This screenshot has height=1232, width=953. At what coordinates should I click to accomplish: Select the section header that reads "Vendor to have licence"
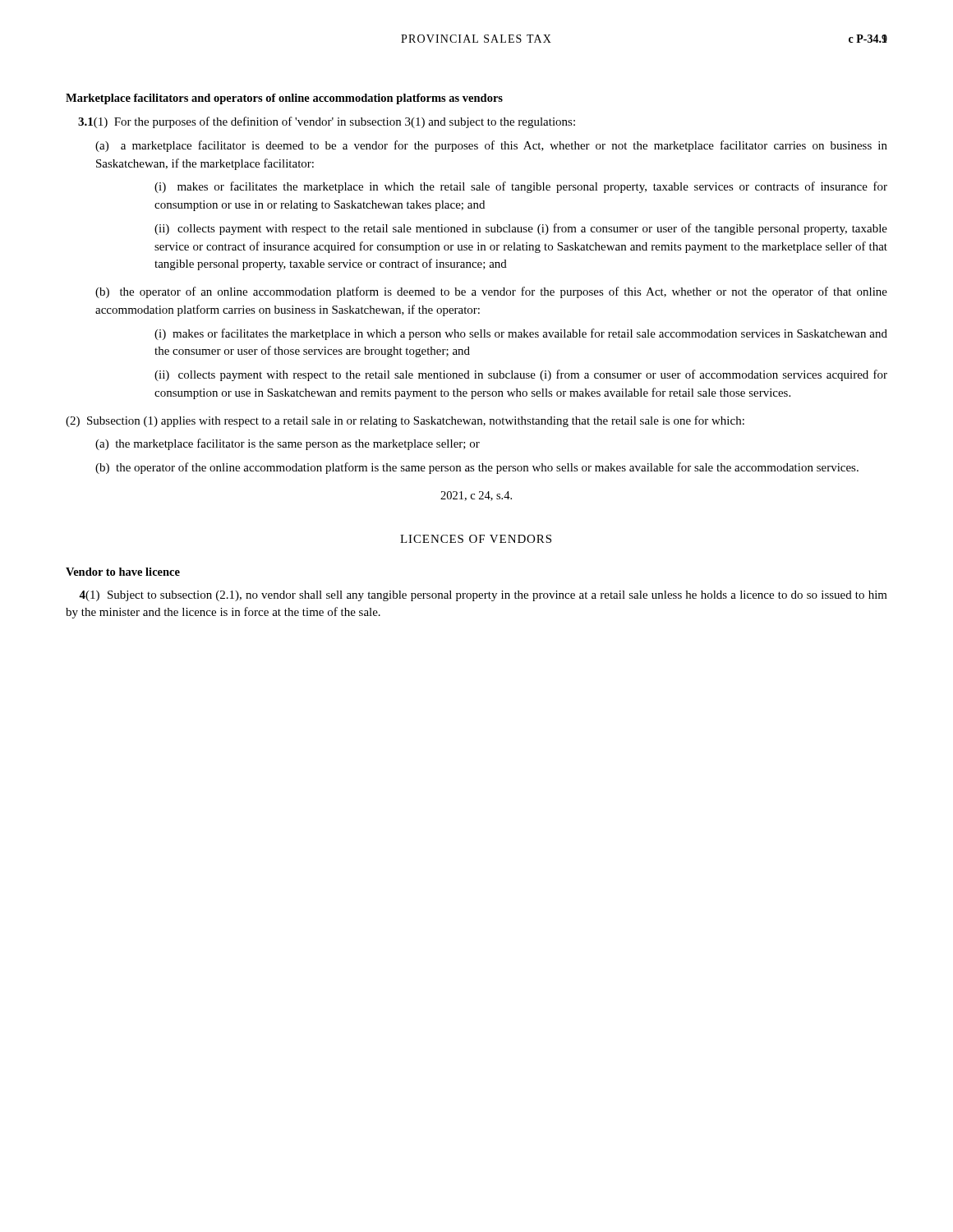123,571
